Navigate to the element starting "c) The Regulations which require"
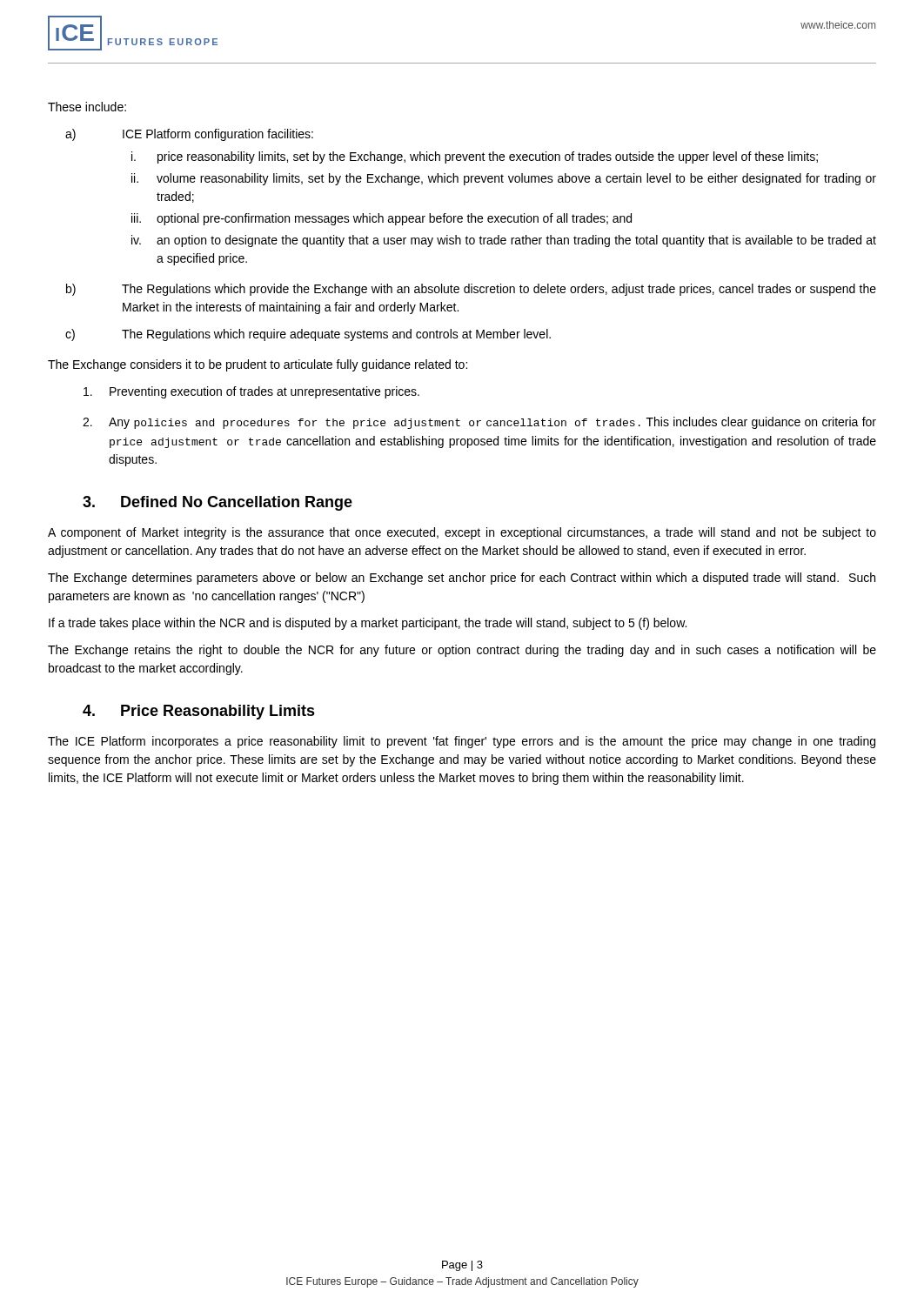The height and width of the screenshot is (1305, 924). pos(462,334)
